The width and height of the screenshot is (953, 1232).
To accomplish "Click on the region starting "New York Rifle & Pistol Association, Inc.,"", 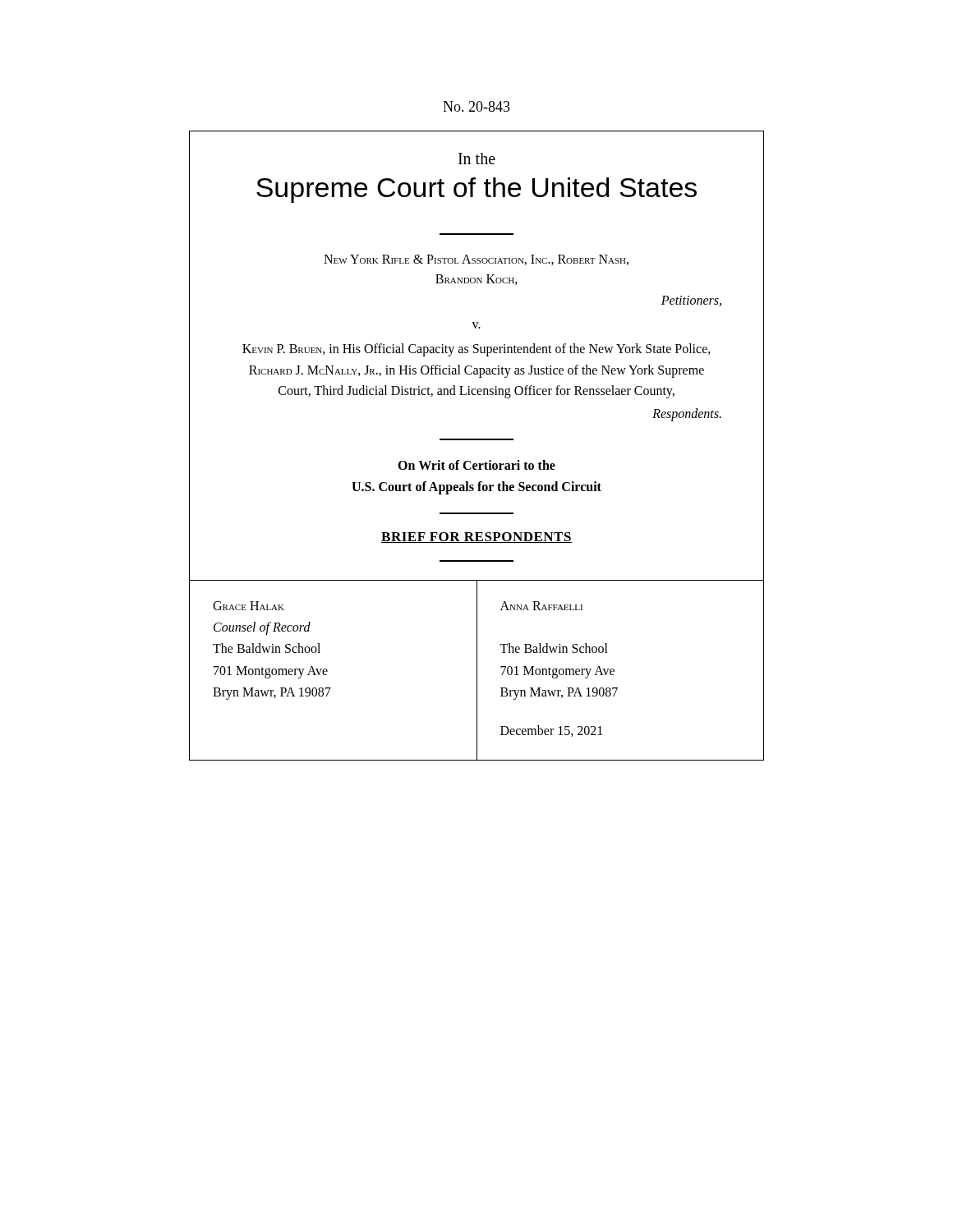I will click(x=476, y=281).
